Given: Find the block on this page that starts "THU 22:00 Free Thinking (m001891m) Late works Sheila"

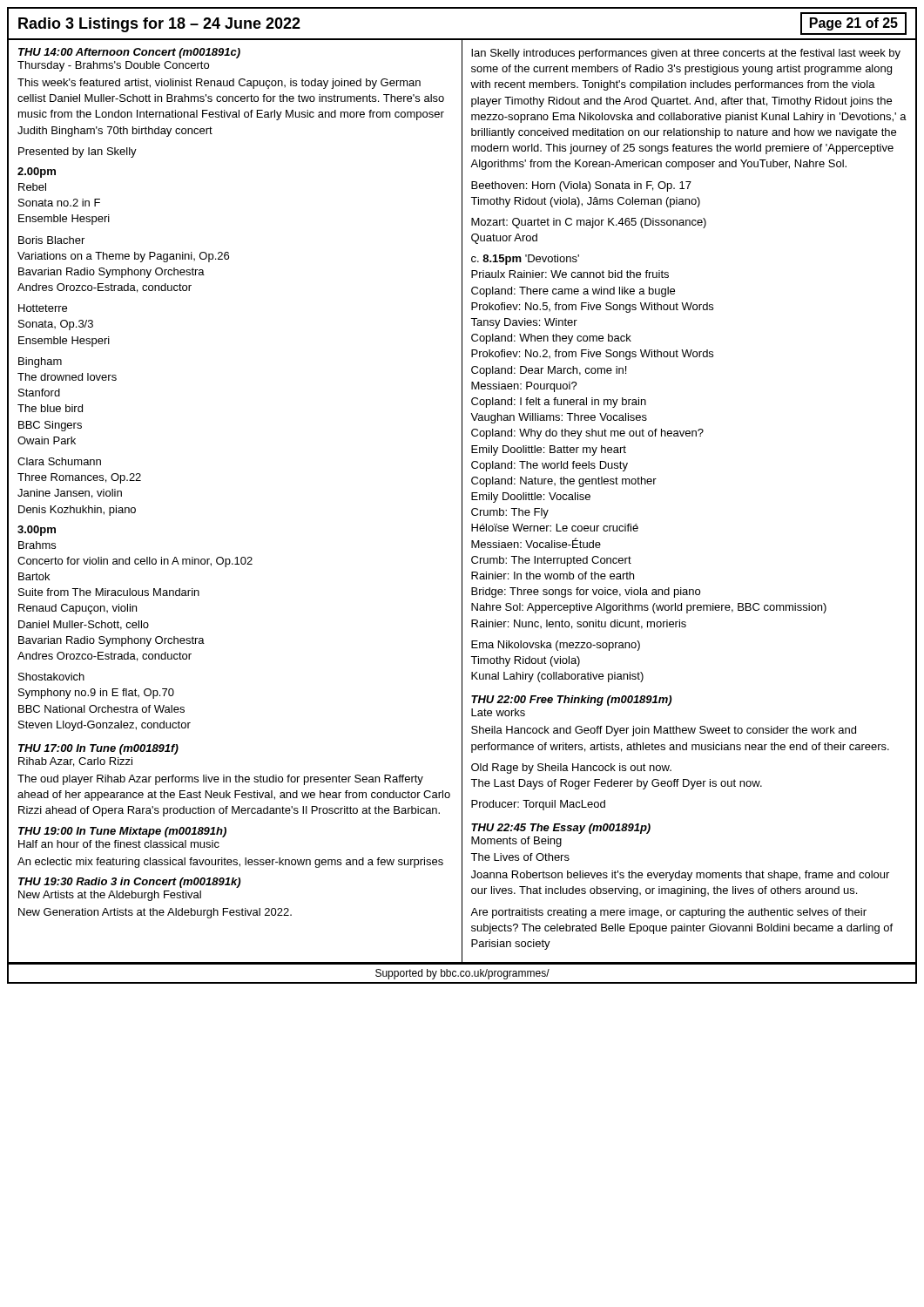Looking at the screenshot, I should tap(689, 753).
